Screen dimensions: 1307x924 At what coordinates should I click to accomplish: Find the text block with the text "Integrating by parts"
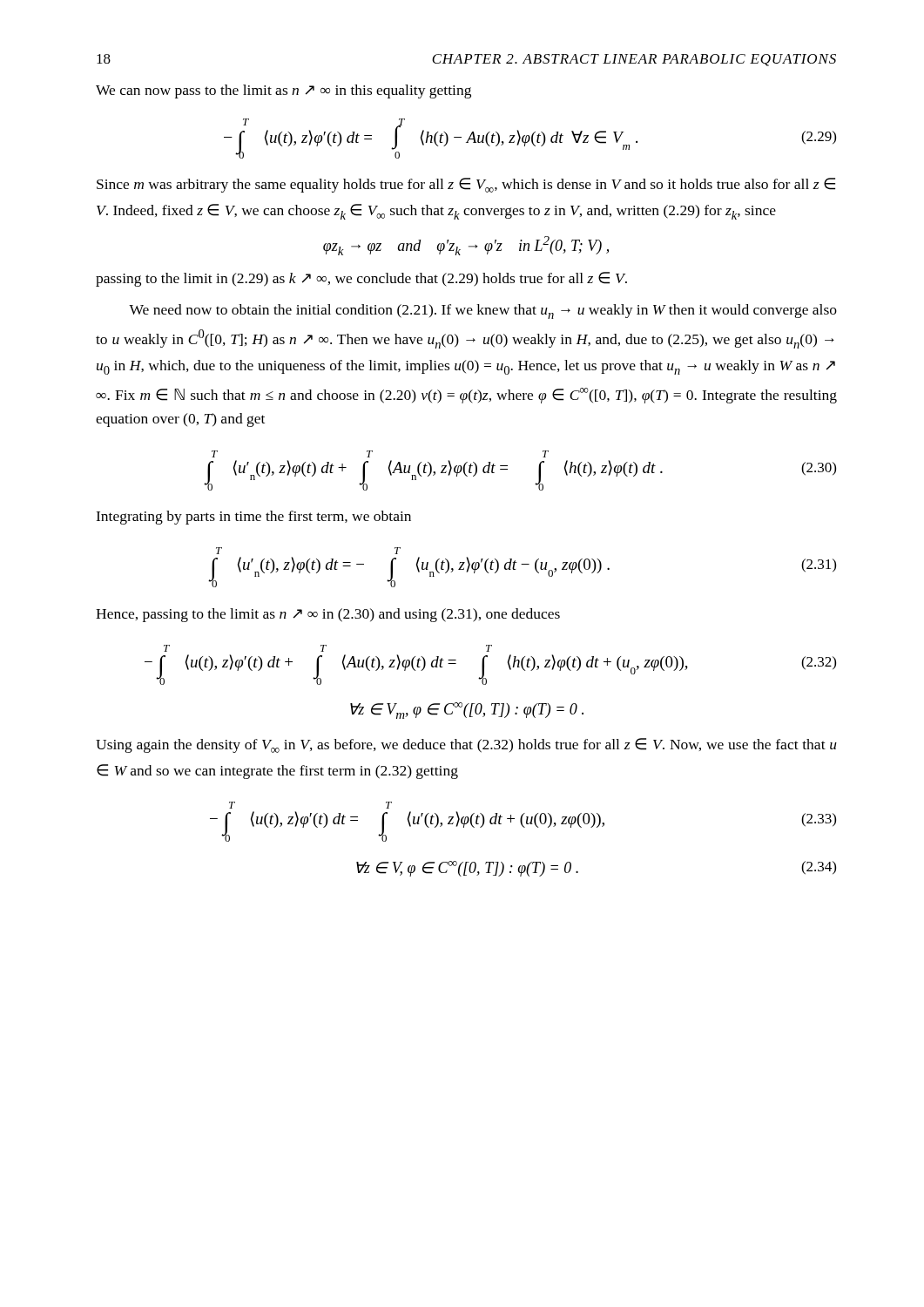click(254, 516)
